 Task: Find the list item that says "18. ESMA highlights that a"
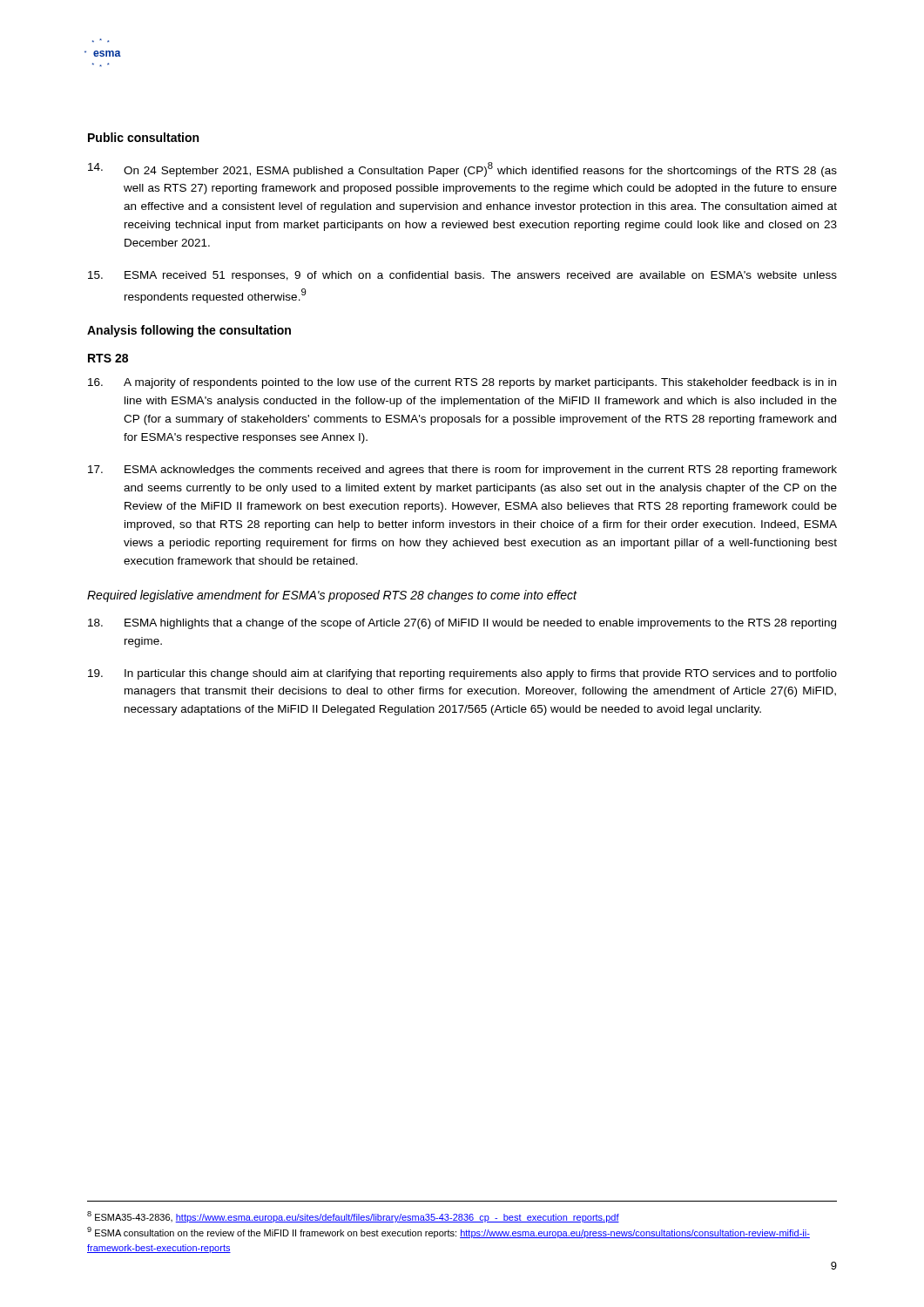pyautogui.click(x=462, y=632)
